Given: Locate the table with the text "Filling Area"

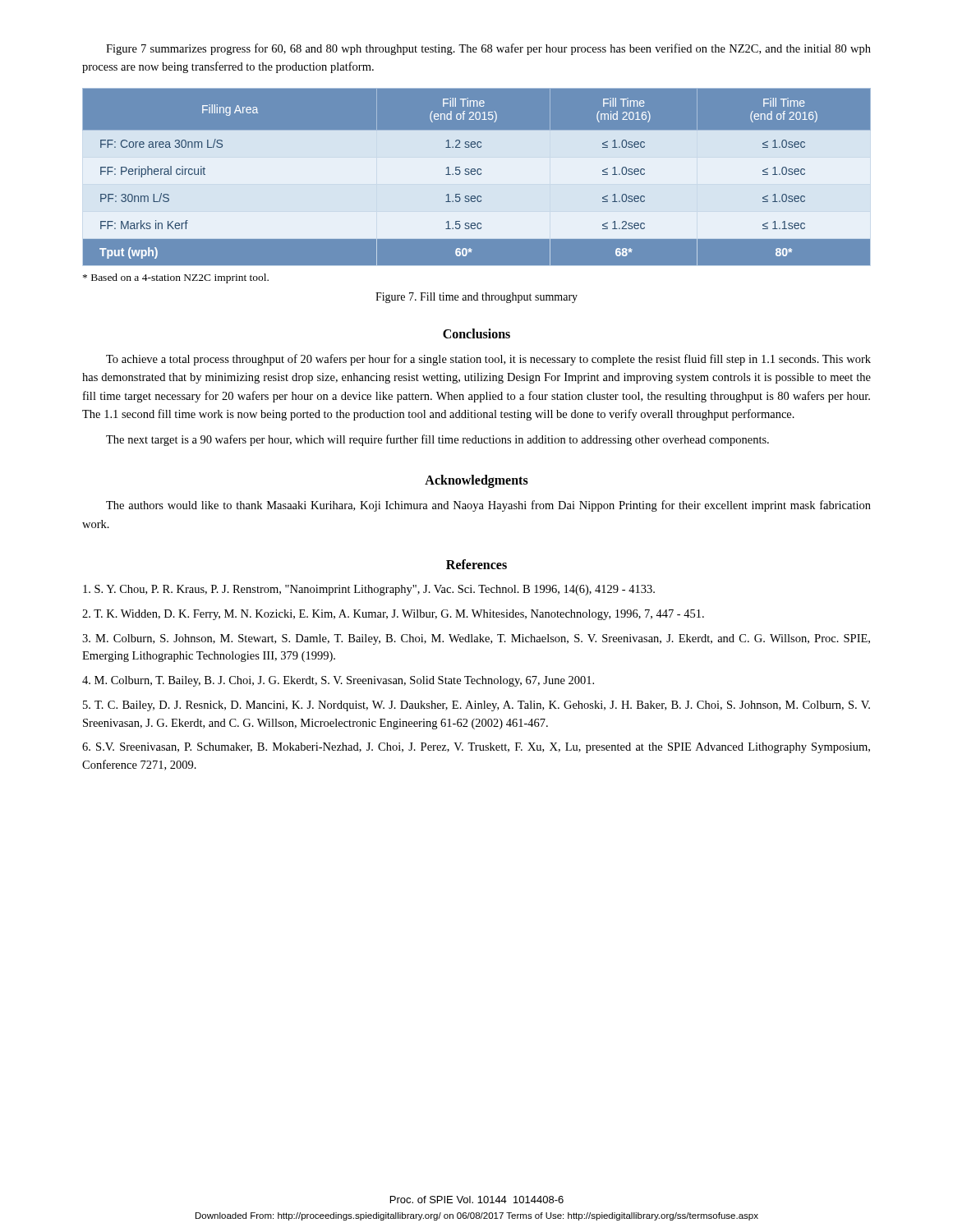Looking at the screenshot, I should click(476, 177).
